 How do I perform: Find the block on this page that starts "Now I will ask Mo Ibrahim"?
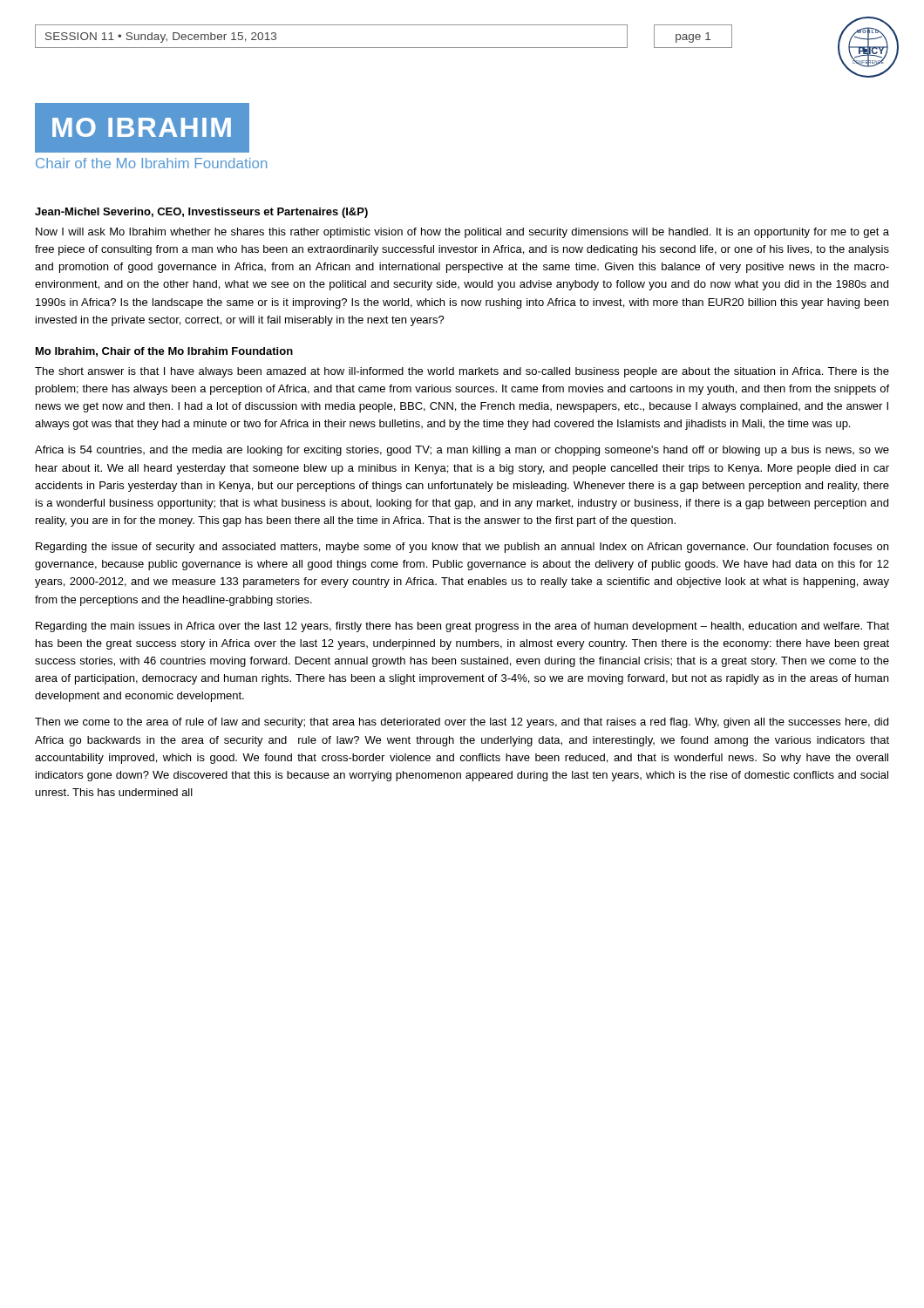click(462, 275)
